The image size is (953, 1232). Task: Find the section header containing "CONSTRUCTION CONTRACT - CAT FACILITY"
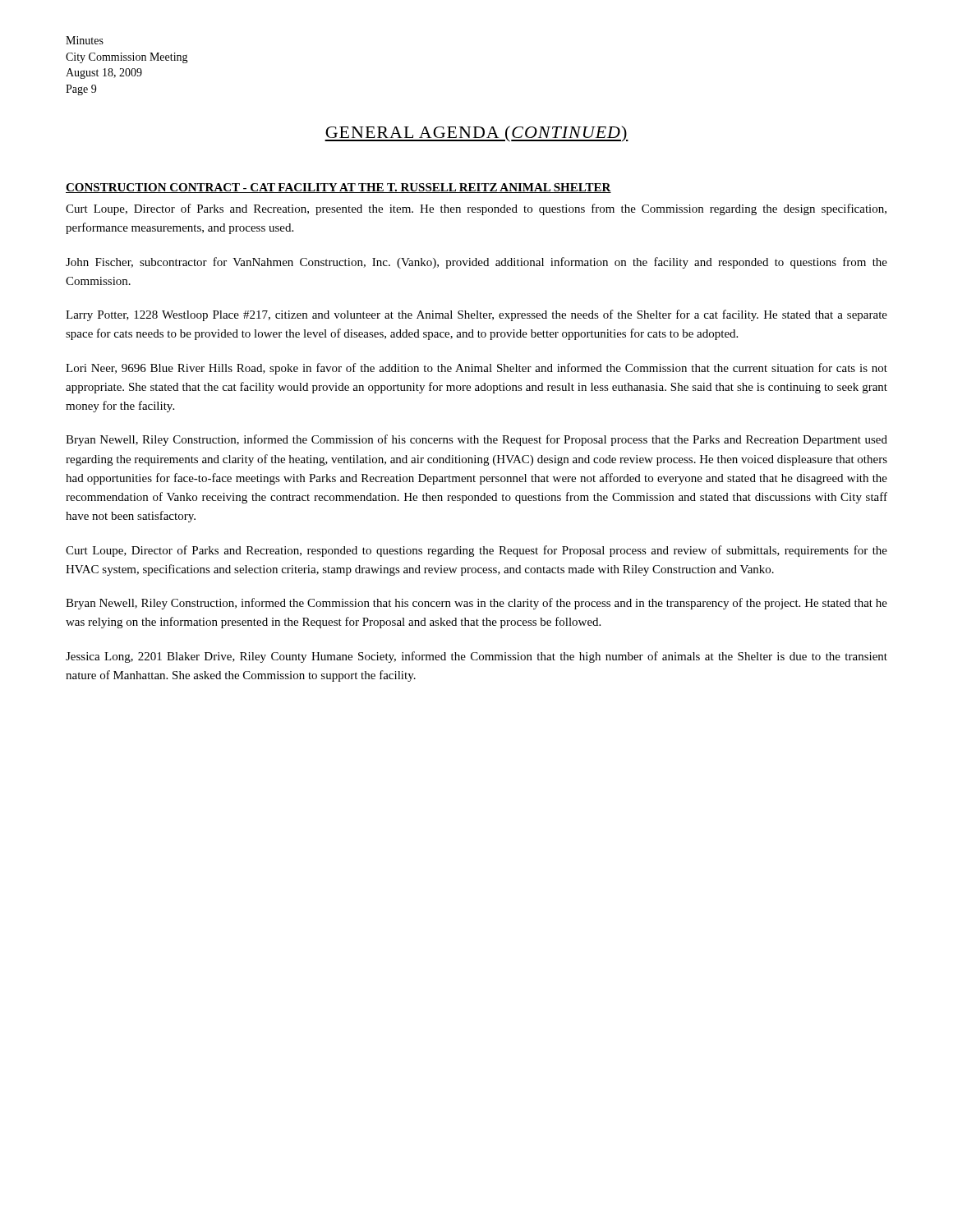click(338, 187)
